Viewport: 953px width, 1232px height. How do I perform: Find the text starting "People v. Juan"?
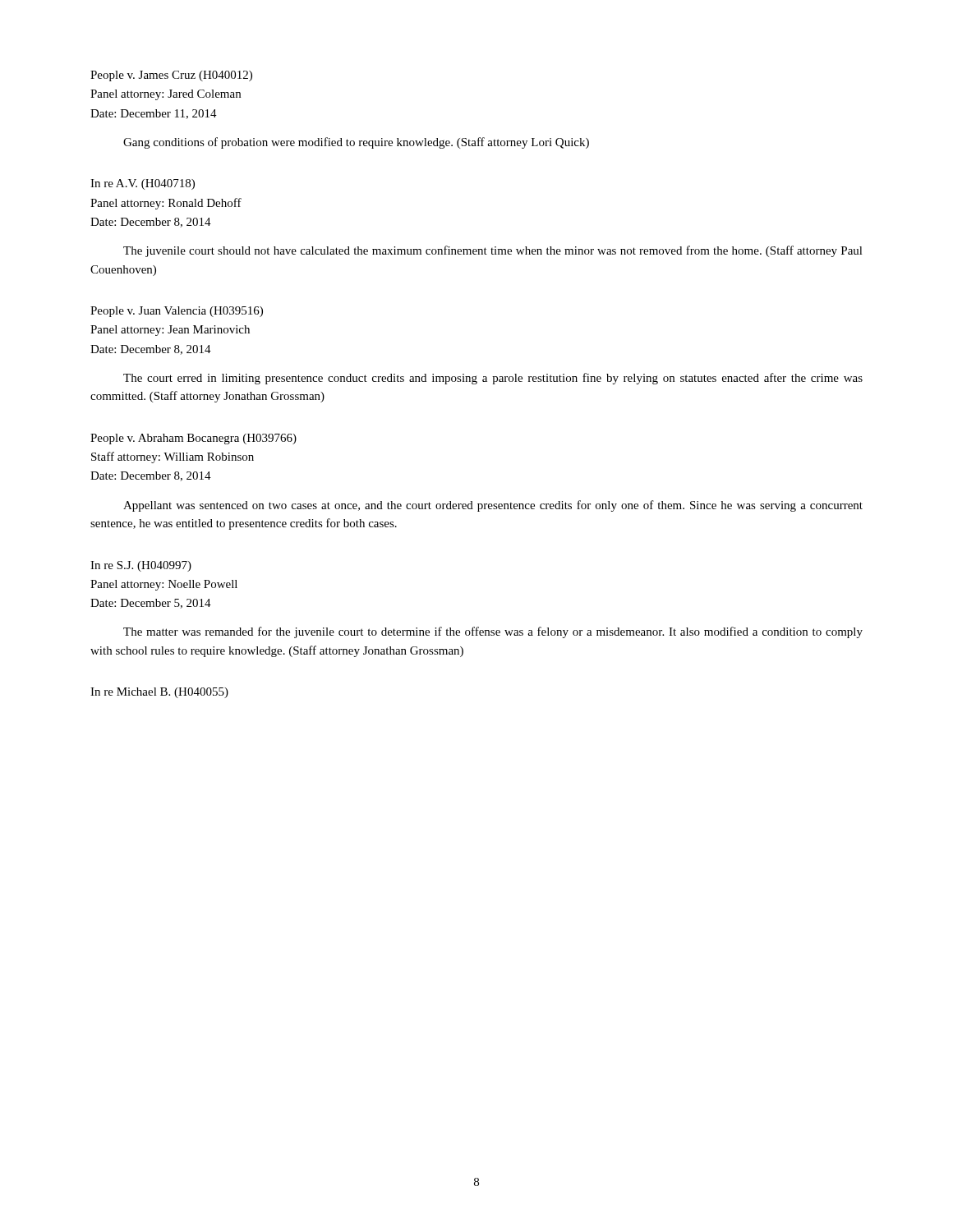coord(177,312)
